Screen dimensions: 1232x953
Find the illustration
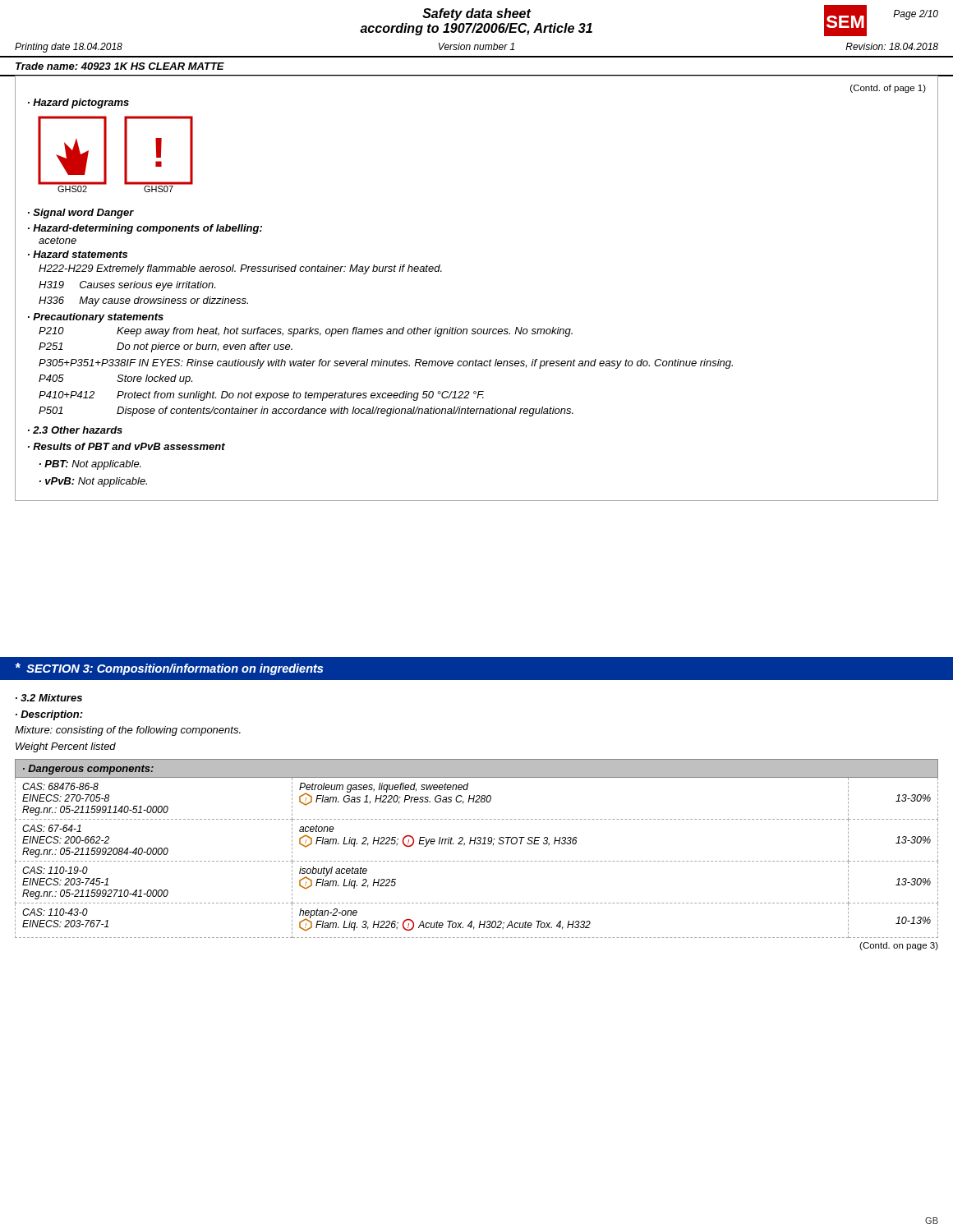(x=118, y=156)
